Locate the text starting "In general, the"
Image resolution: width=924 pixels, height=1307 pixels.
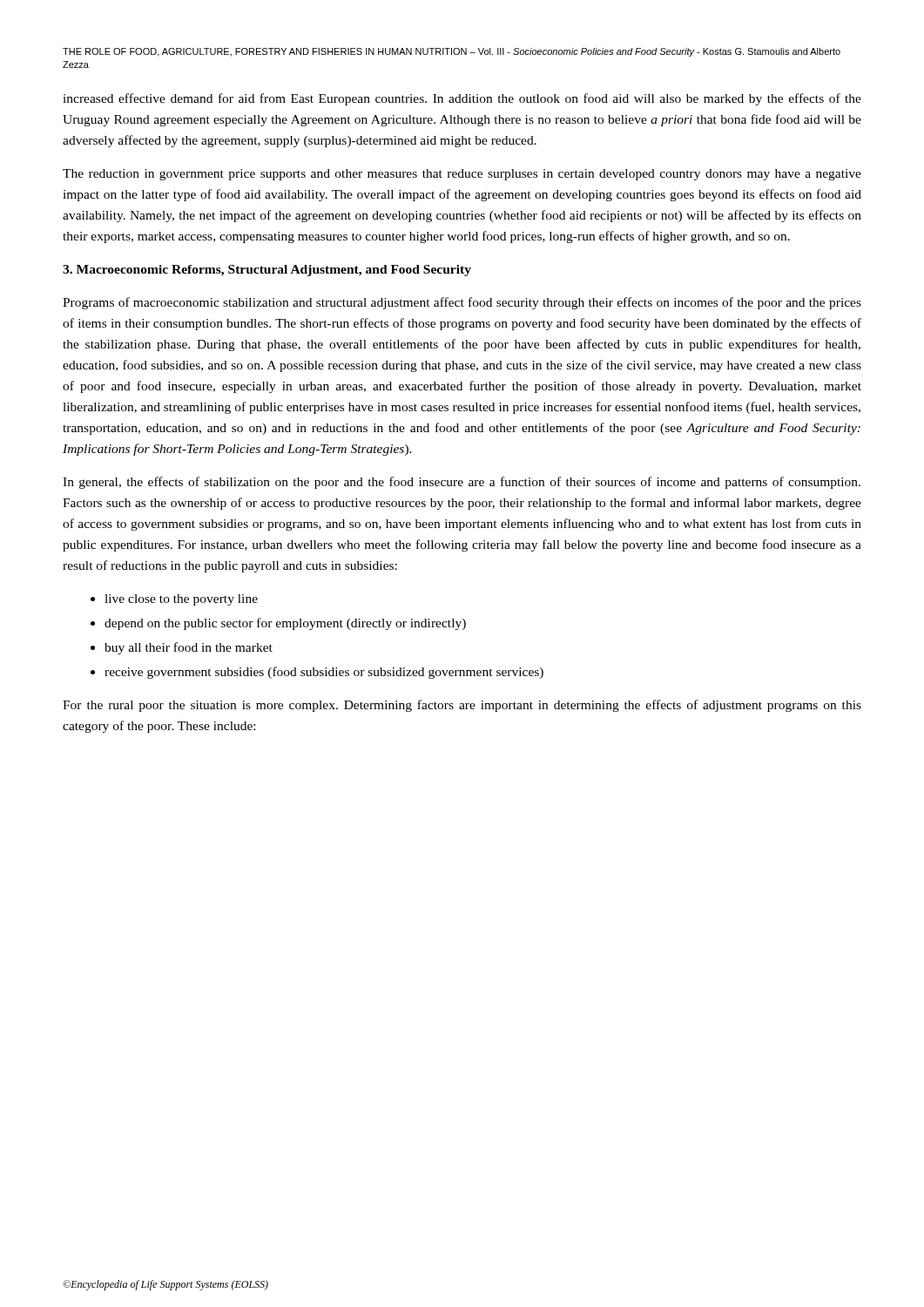(462, 523)
